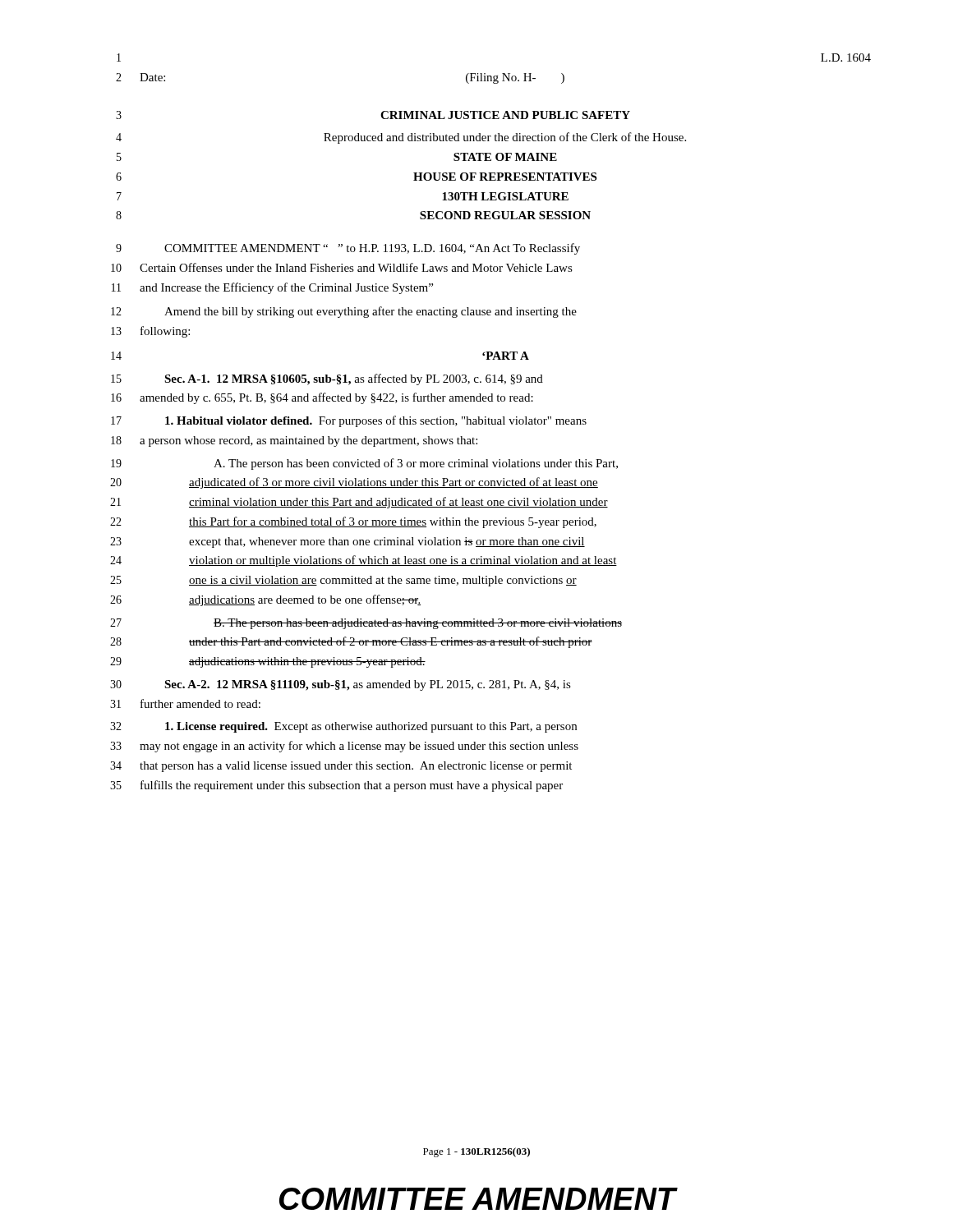Locate the text block that reads "26 adjudications are deemed to be one offense;"
This screenshot has height=1232, width=953.
point(265,600)
